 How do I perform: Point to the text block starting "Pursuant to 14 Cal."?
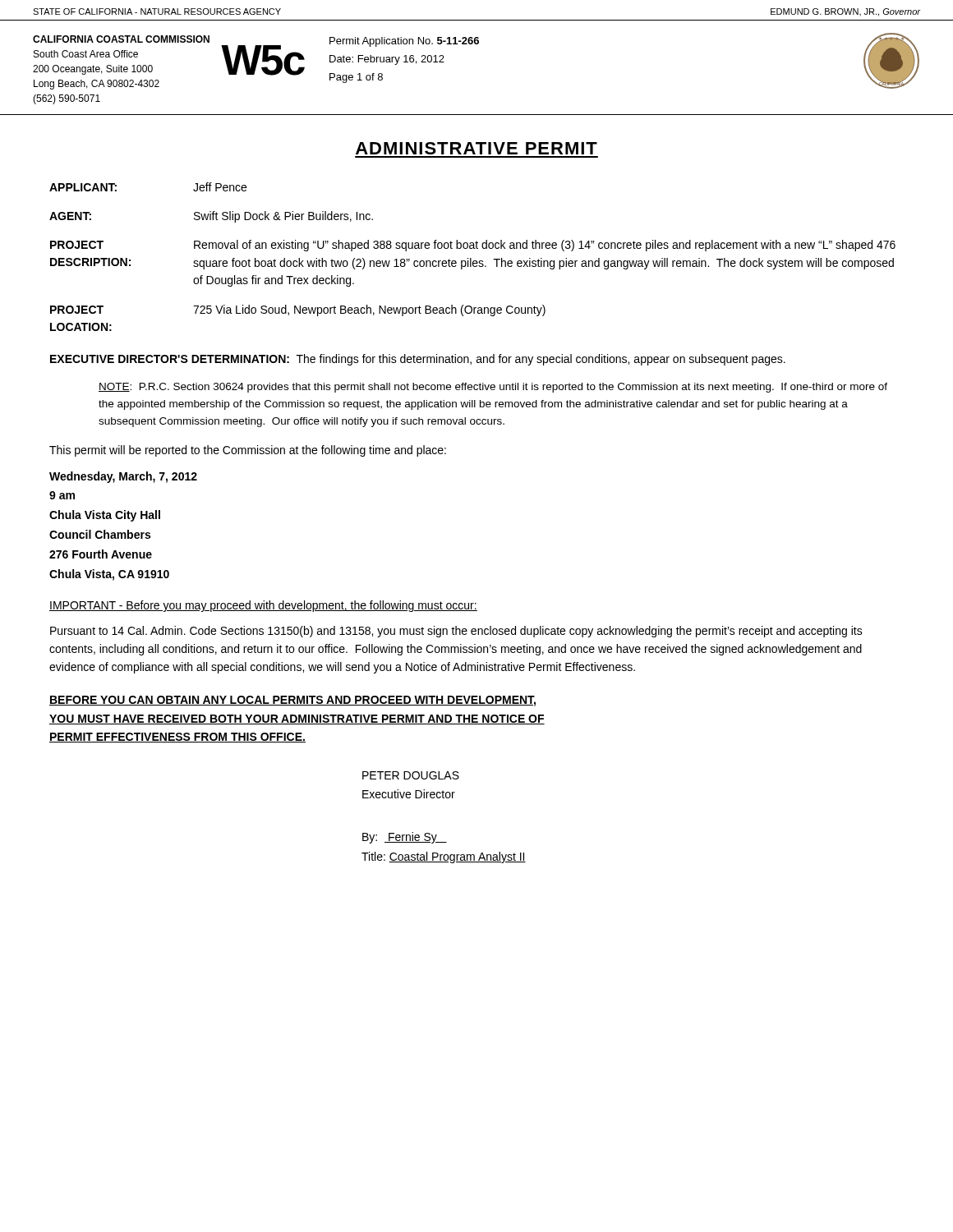point(456,649)
